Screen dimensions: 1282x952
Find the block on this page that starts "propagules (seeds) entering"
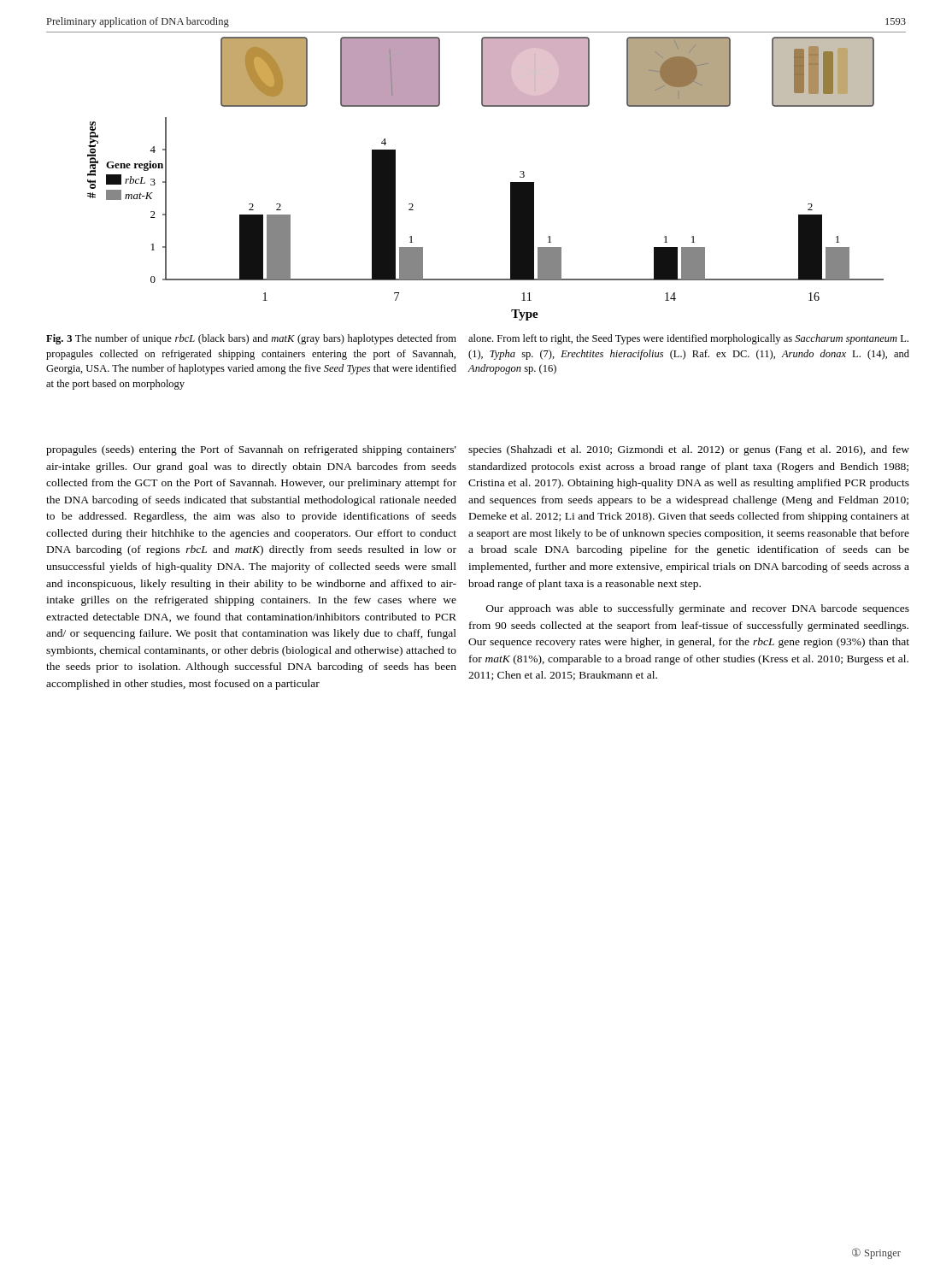pyautogui.click(x=251, y=566)
